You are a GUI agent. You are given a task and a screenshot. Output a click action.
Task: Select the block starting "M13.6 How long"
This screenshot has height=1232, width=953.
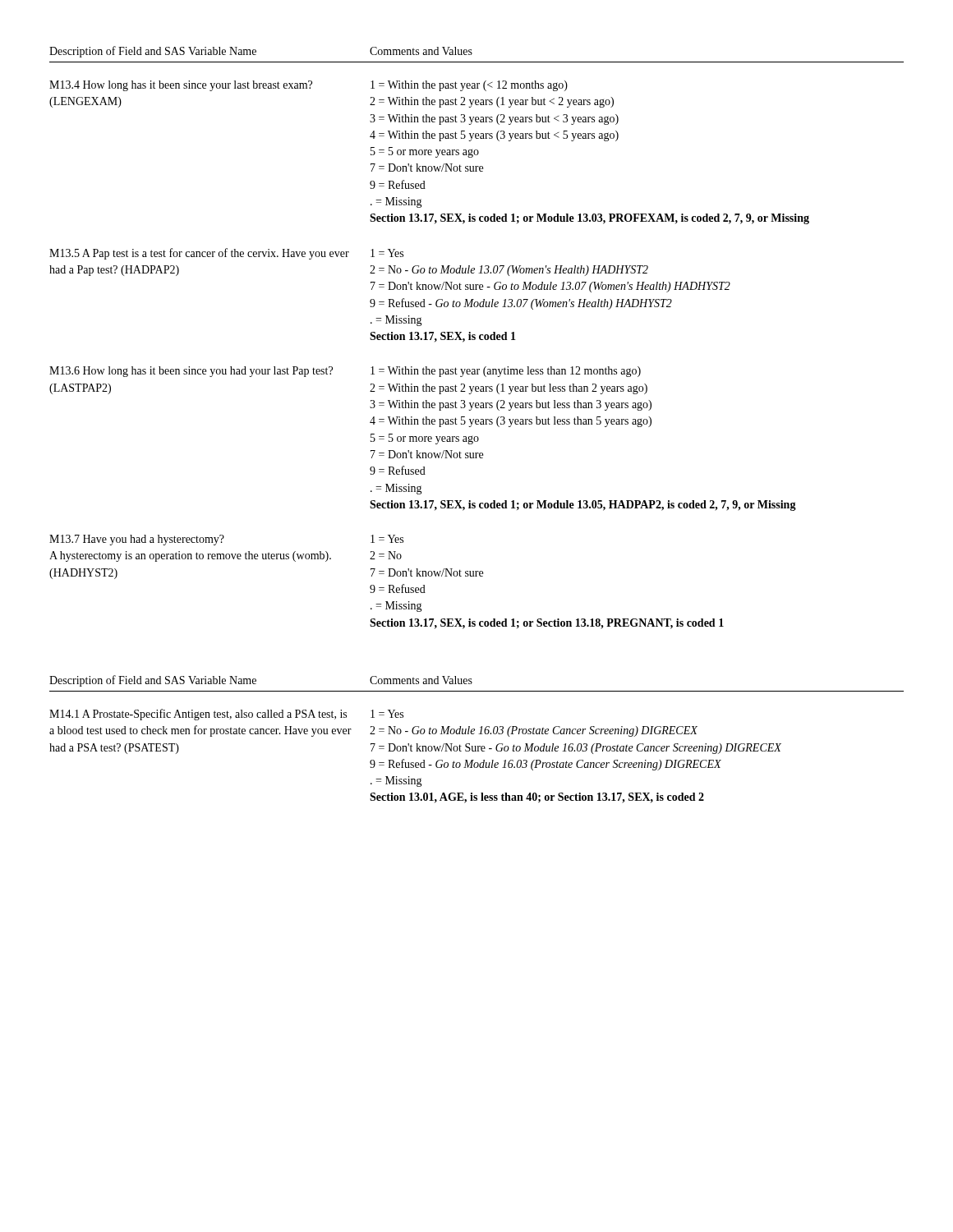(x=201, y=380)
